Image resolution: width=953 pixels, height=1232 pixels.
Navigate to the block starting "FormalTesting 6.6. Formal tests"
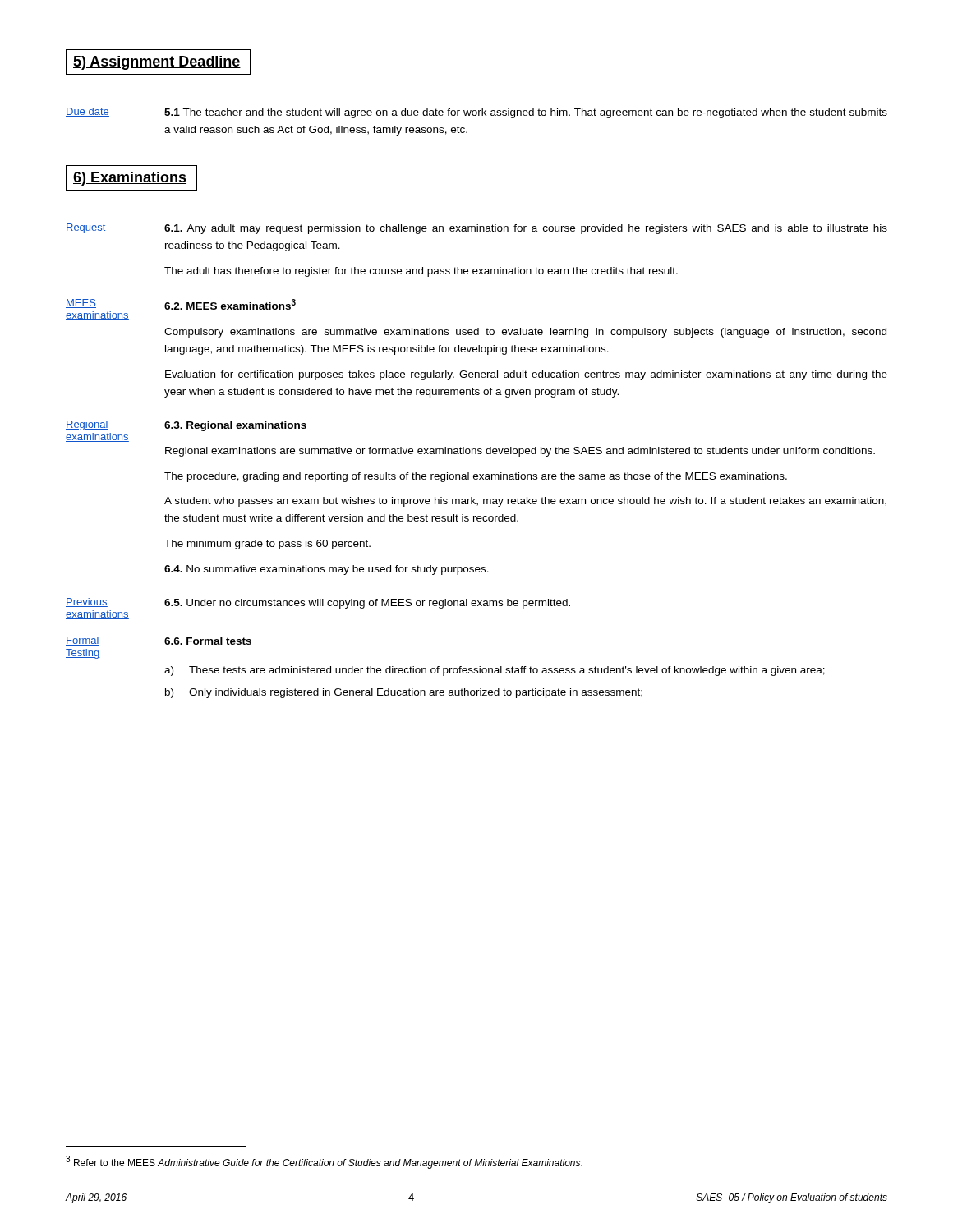click(x=83, y=641)
